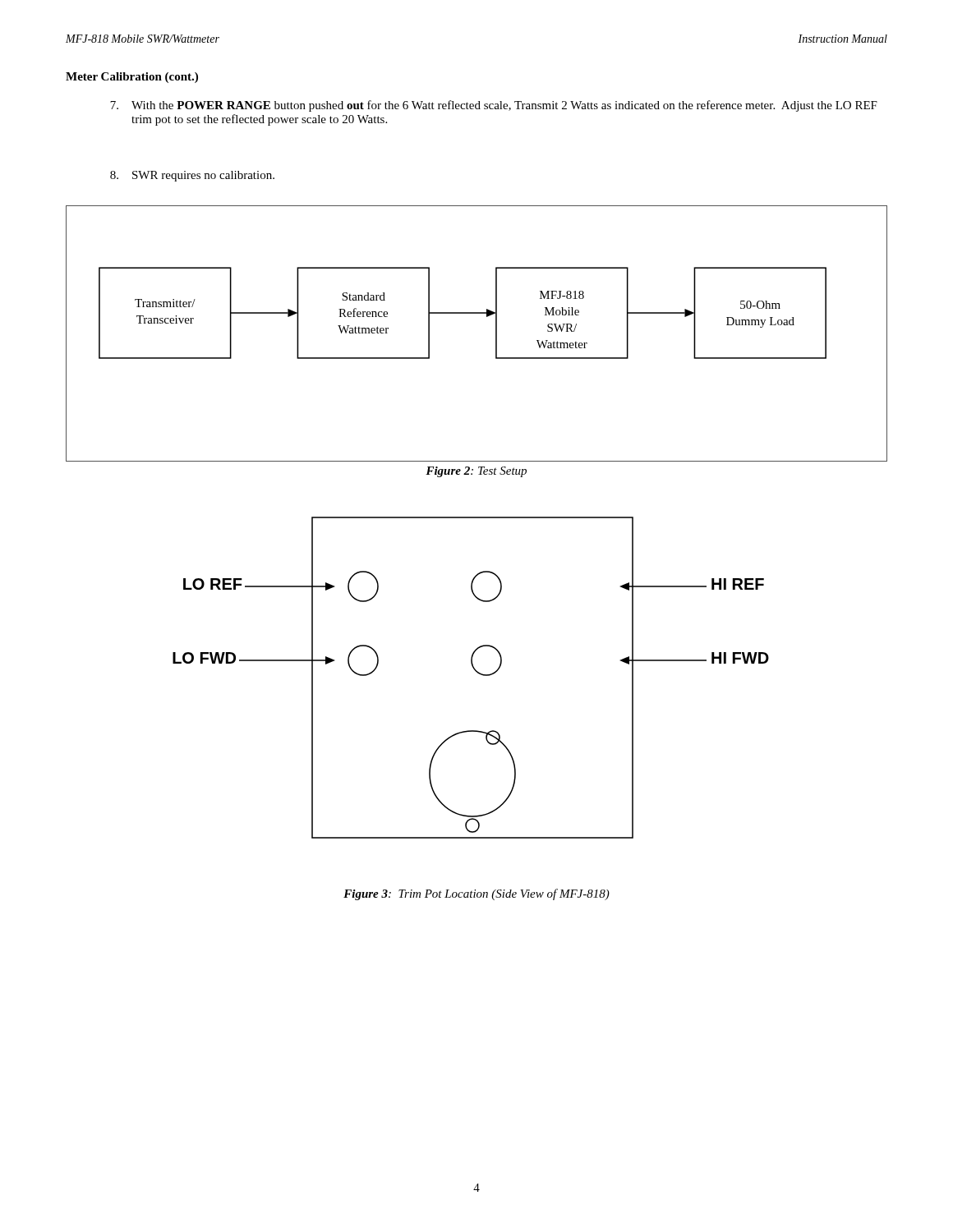
Task: Point to "Meter Calibration (cont.)"
Action: pos(132,76)
